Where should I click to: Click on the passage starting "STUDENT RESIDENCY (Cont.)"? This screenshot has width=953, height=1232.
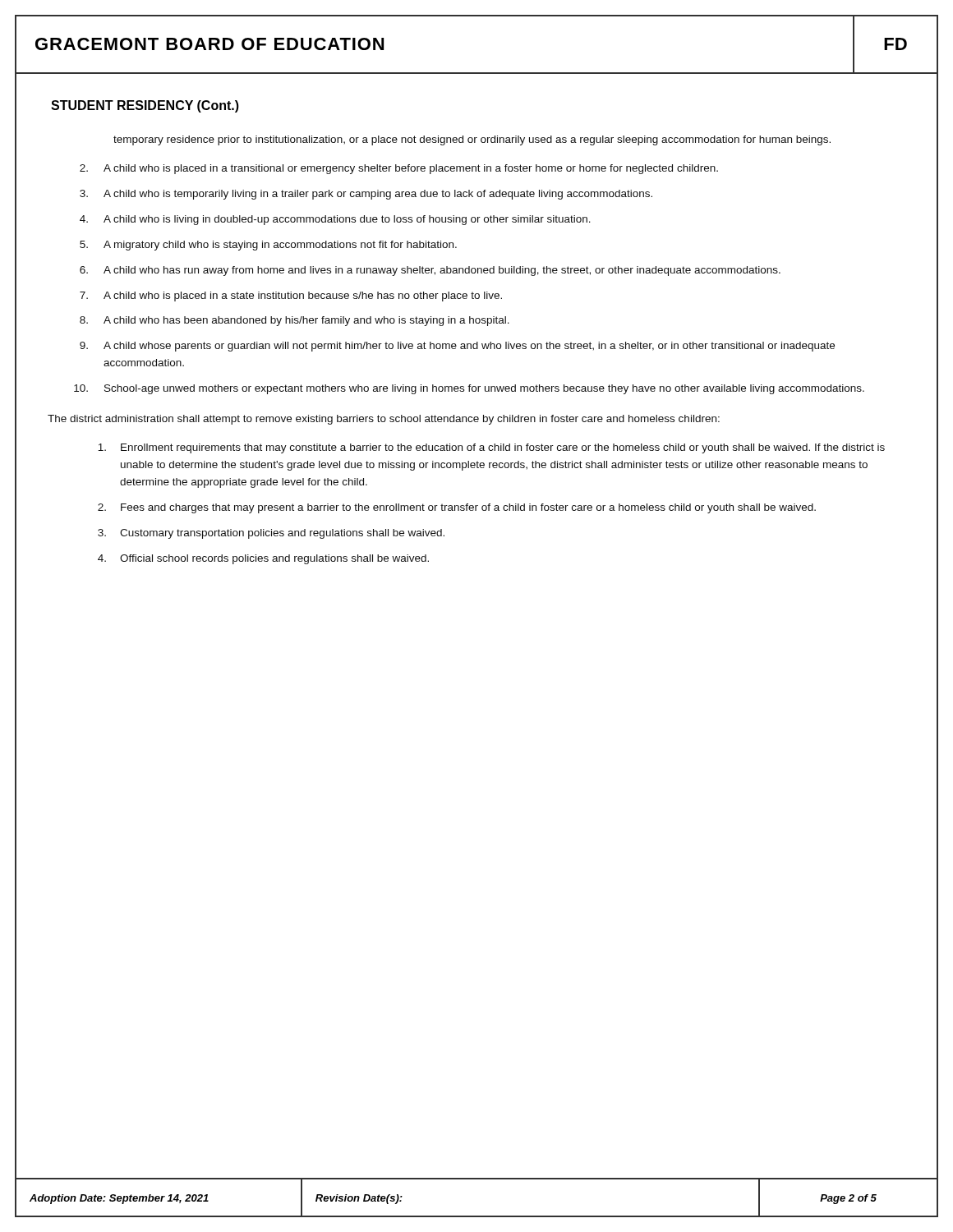[145, 106]
